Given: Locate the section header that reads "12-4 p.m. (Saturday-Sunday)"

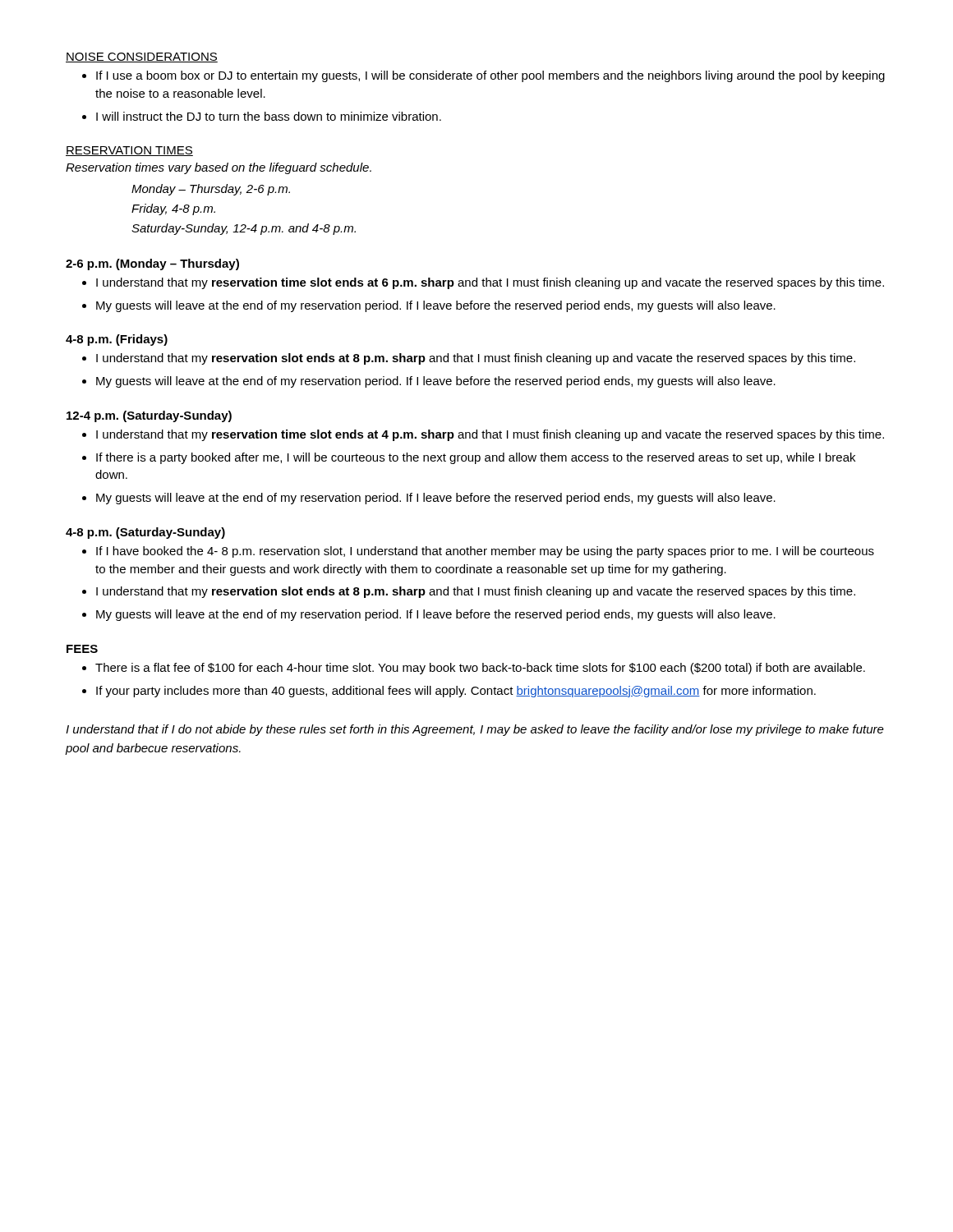Looking at the screenshot, I should (x=149, y=415).
